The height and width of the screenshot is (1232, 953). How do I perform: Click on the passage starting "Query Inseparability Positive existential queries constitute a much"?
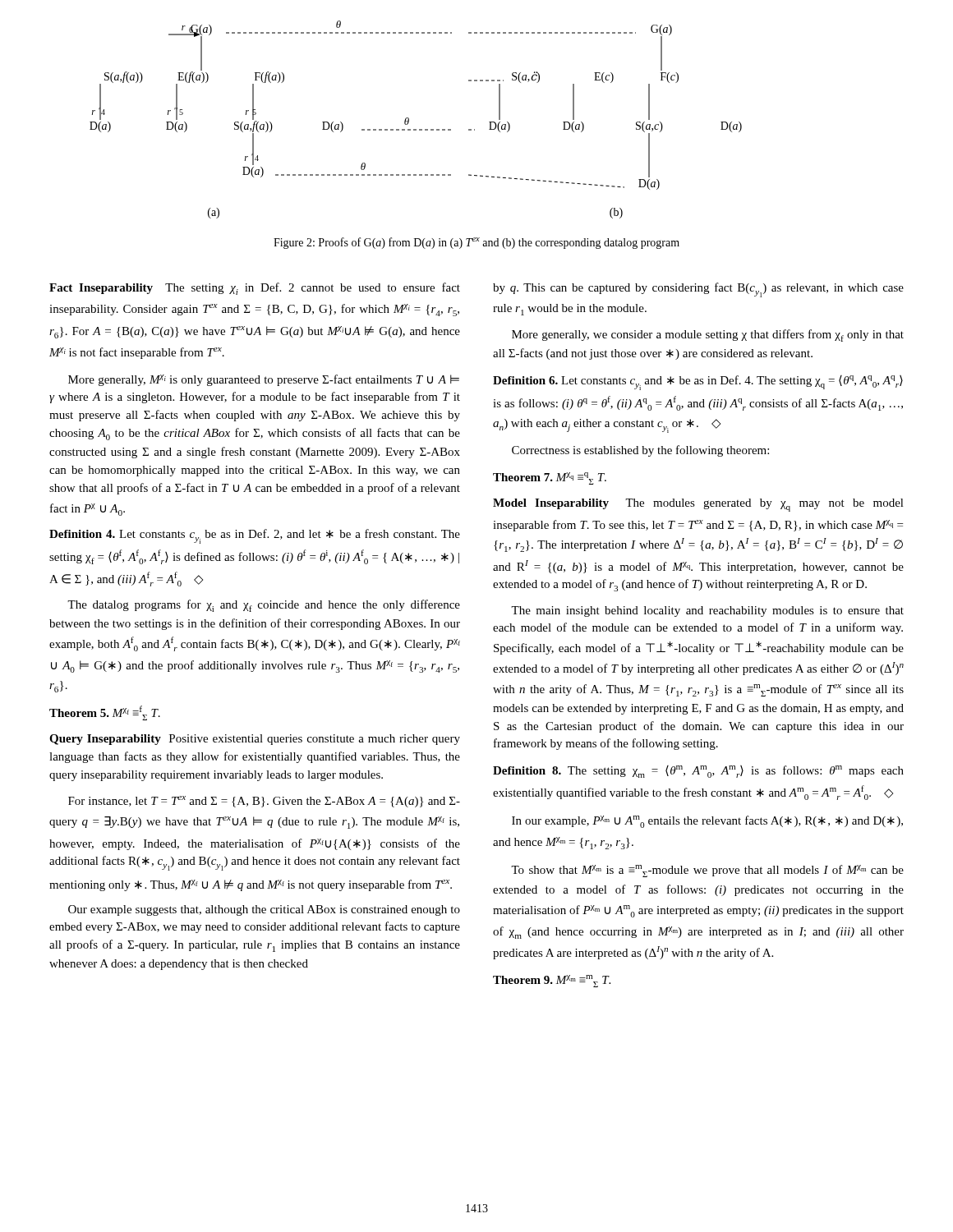(x=255, y=757)
